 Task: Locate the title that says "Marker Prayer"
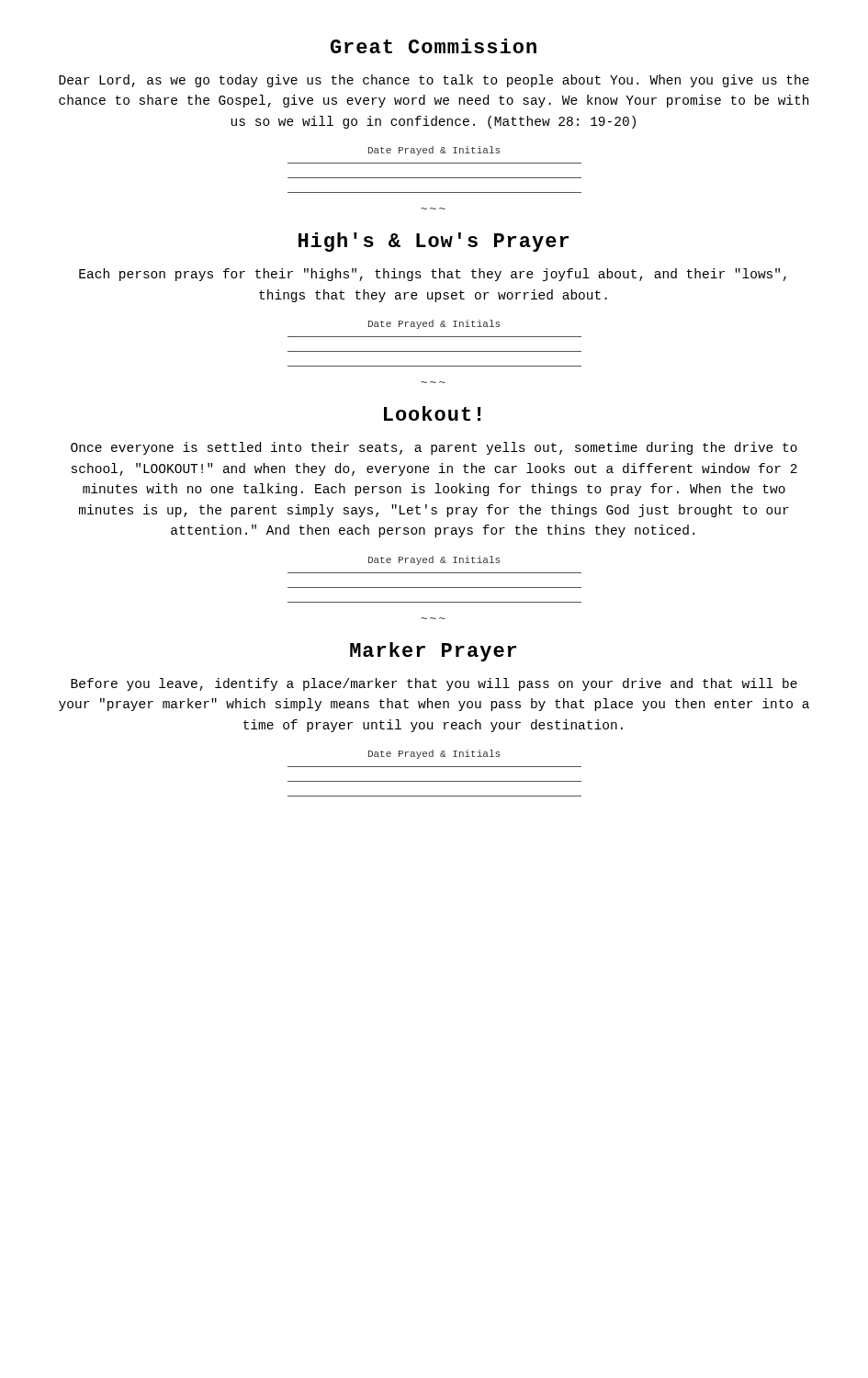pos(434,652)
